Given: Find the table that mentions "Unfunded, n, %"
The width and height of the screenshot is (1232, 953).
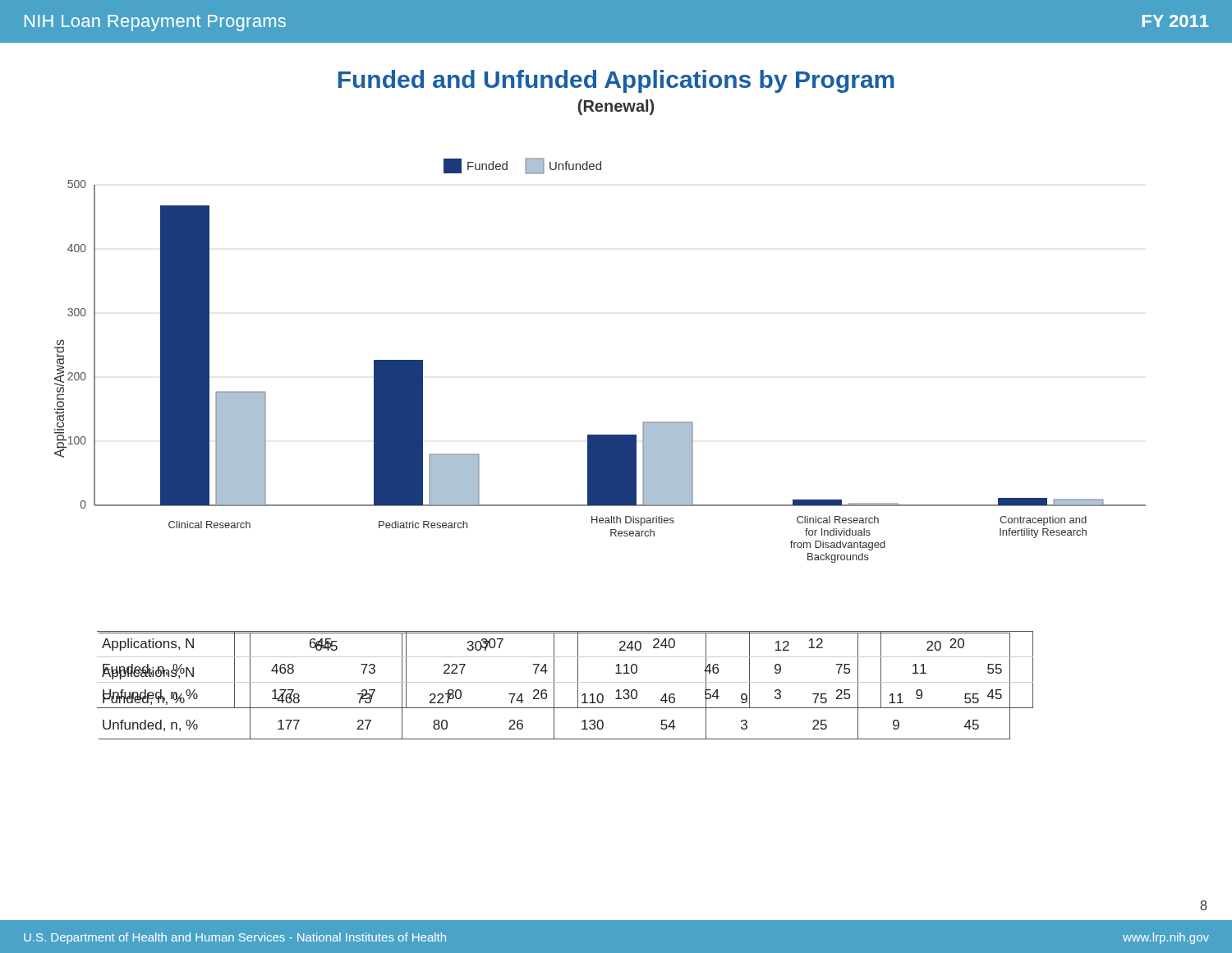Looking at the screenshot, I should (x=554, y=686).
